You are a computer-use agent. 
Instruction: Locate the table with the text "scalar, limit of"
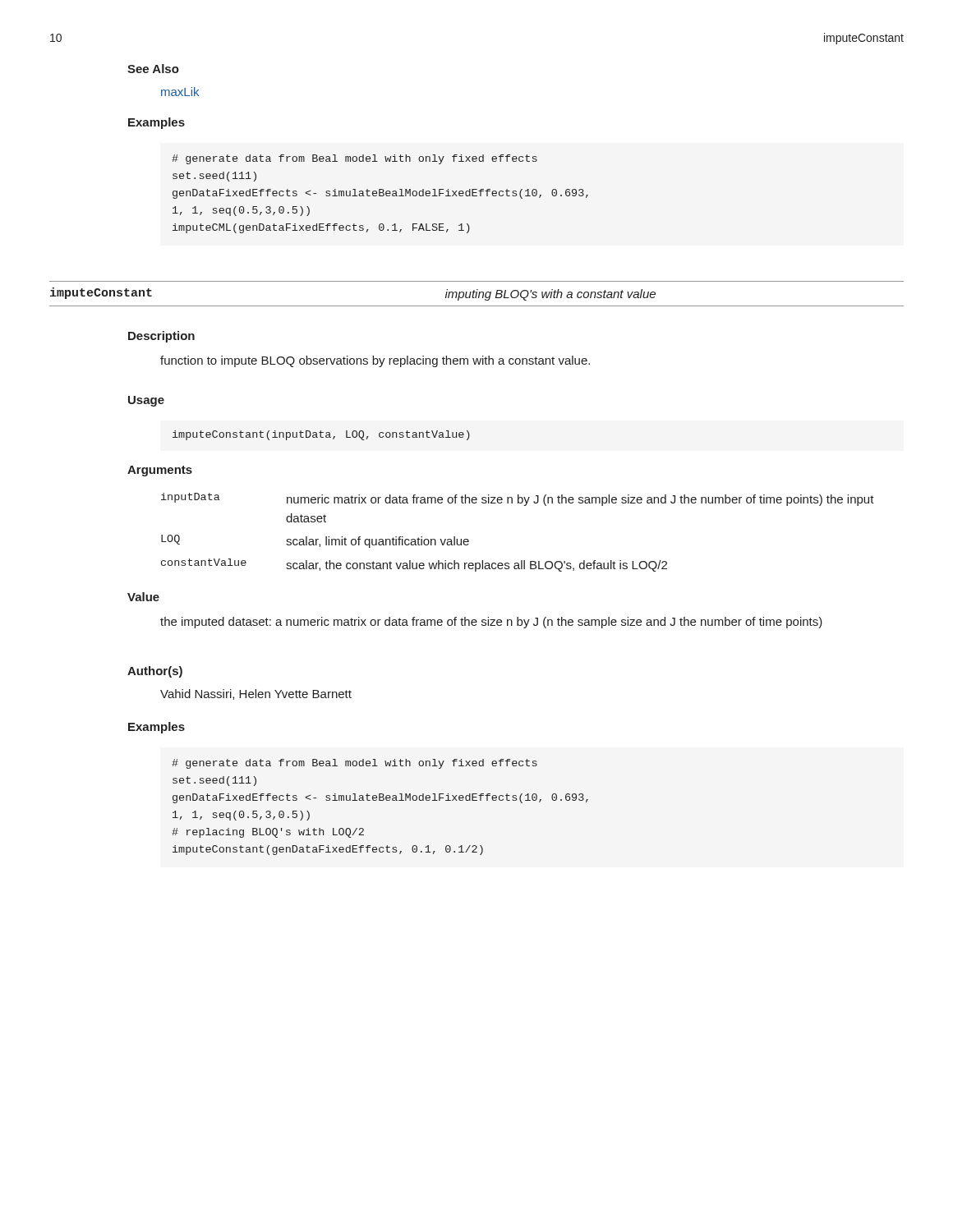point(532,532)
